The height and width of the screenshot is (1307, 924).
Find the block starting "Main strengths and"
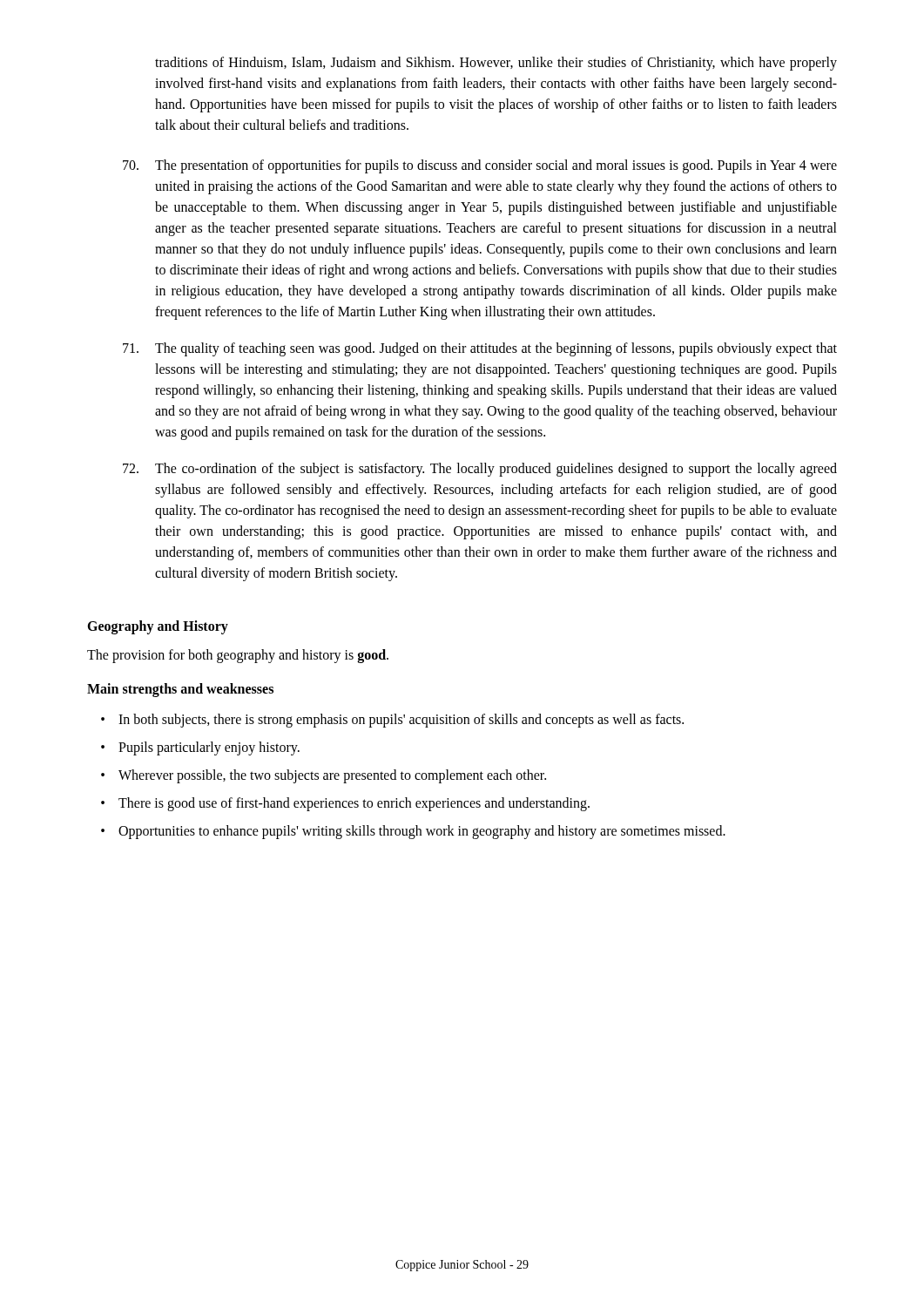180,689
